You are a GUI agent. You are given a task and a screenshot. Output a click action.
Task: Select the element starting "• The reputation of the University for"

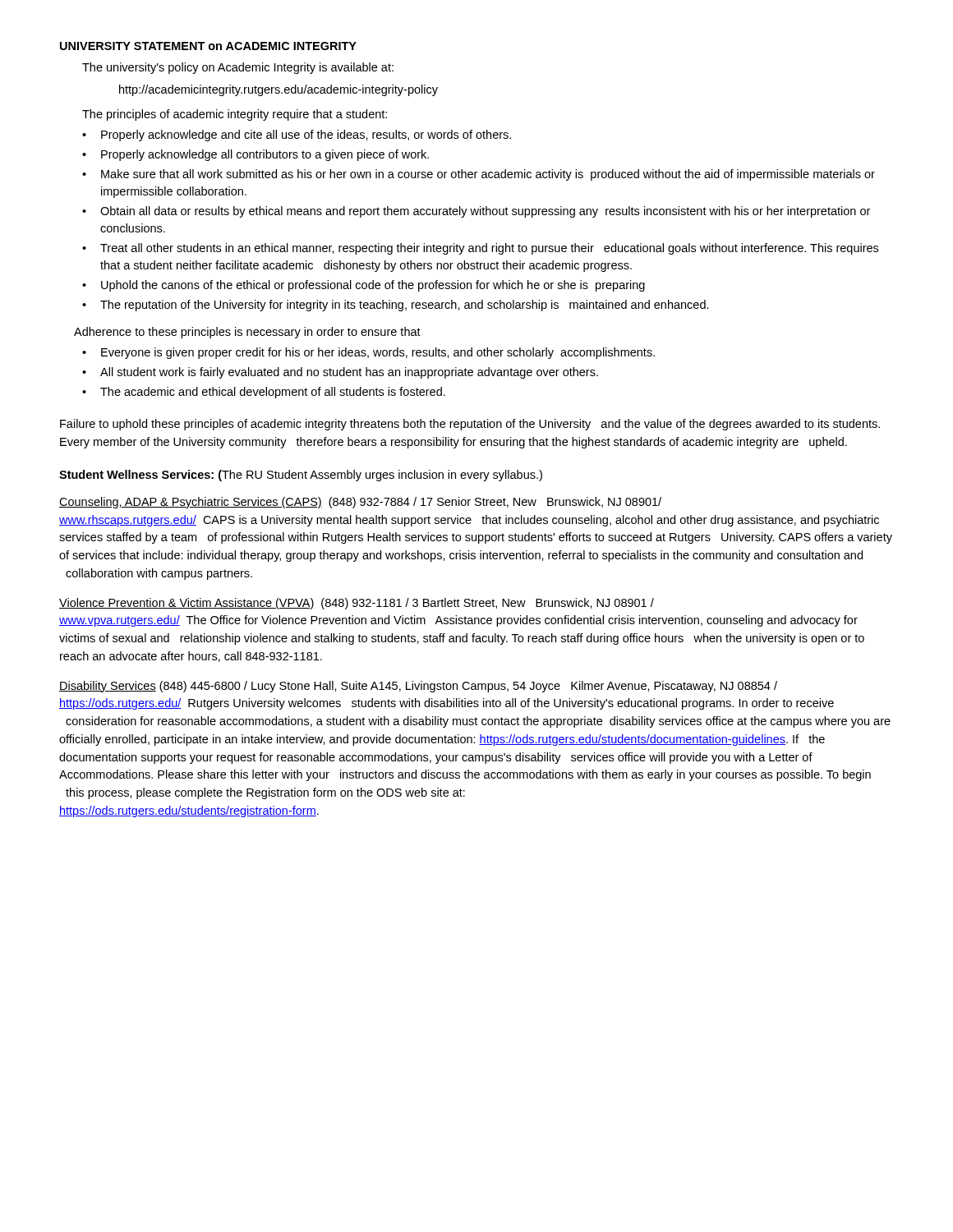[396, 305]
